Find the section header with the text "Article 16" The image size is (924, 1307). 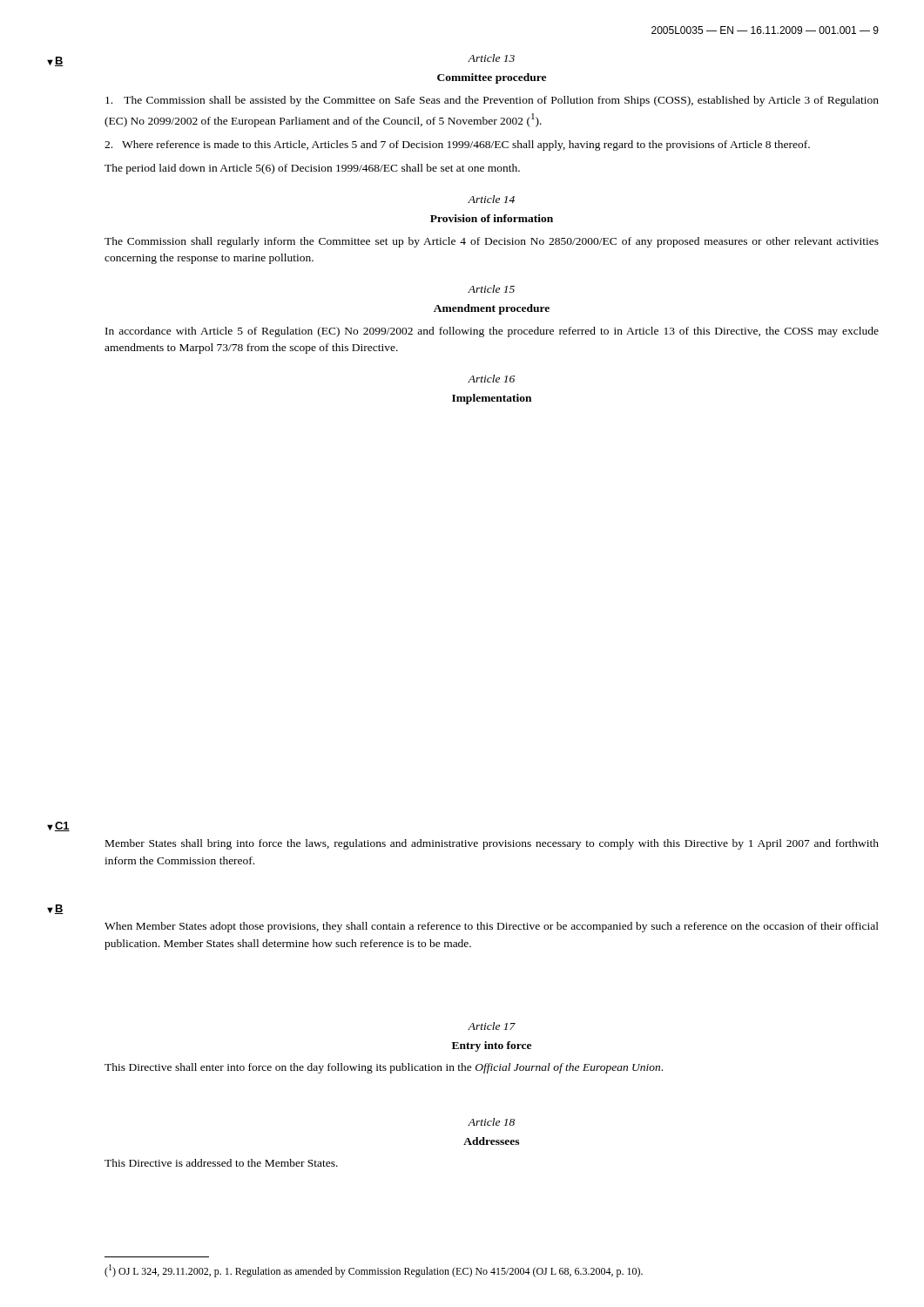point(492,379)
